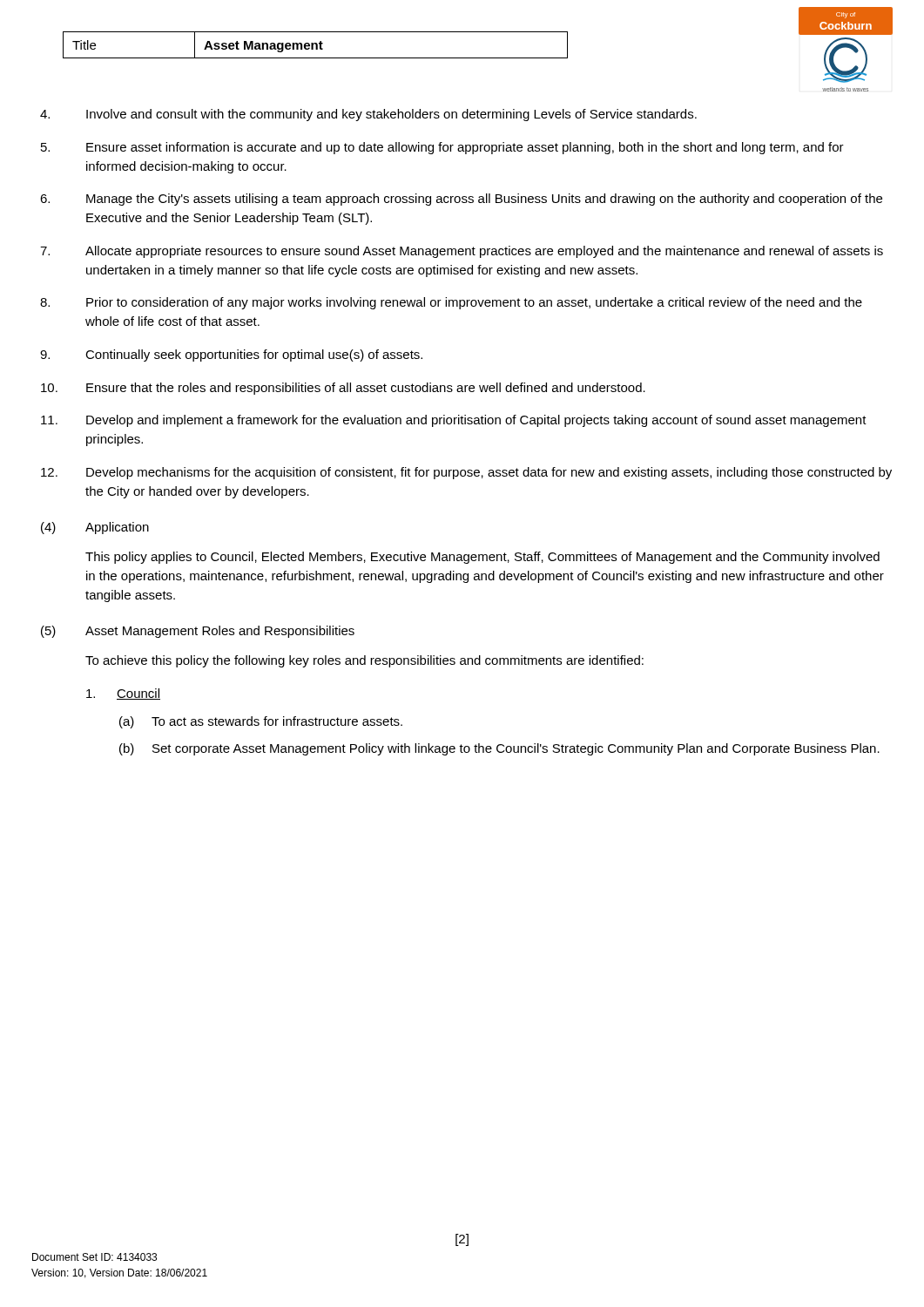
Task: Select the list item that reads "10. Ensure that"
Action: [x=462, y=387]
